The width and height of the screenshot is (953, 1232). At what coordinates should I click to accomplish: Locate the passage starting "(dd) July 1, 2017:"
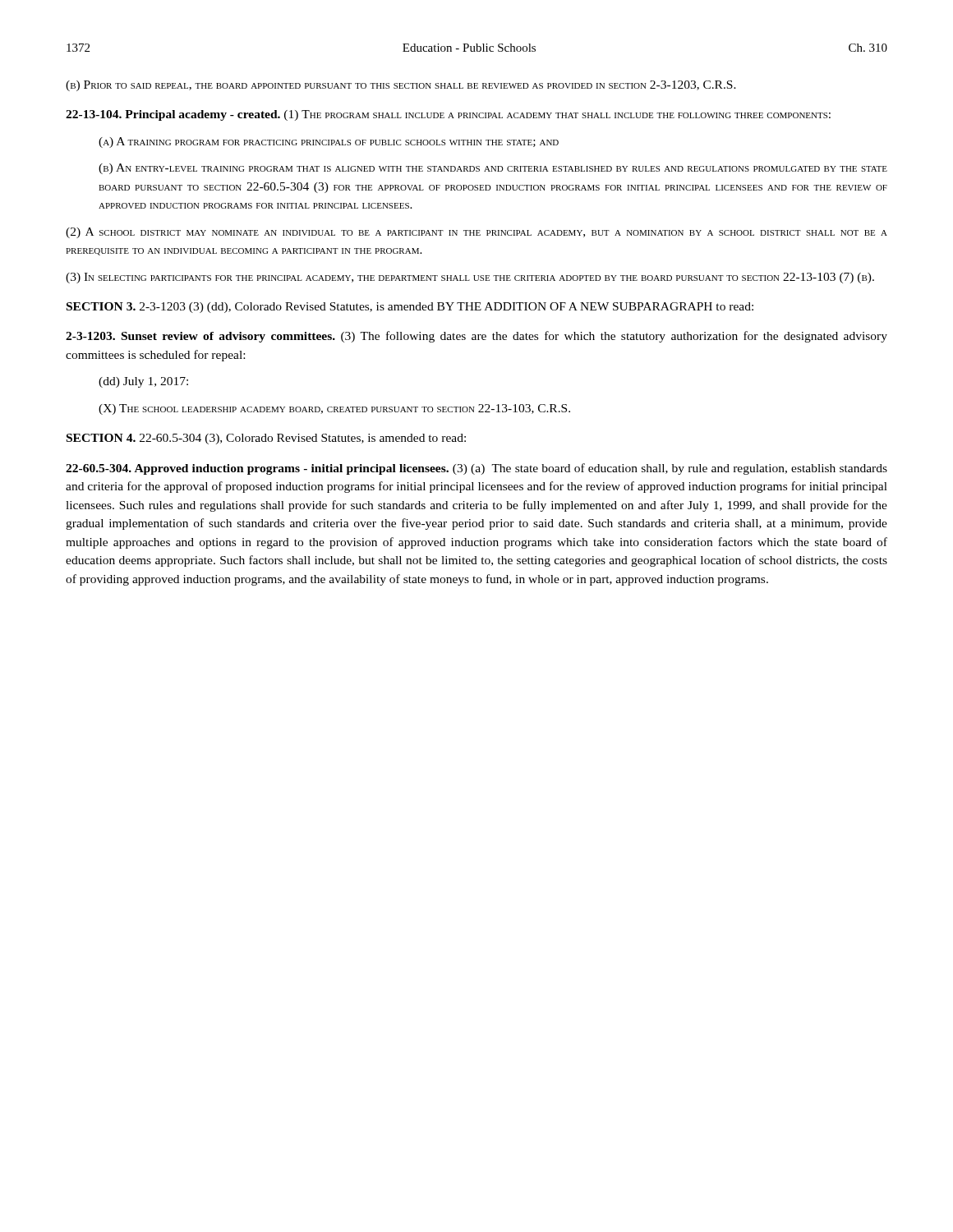[144, 381]
